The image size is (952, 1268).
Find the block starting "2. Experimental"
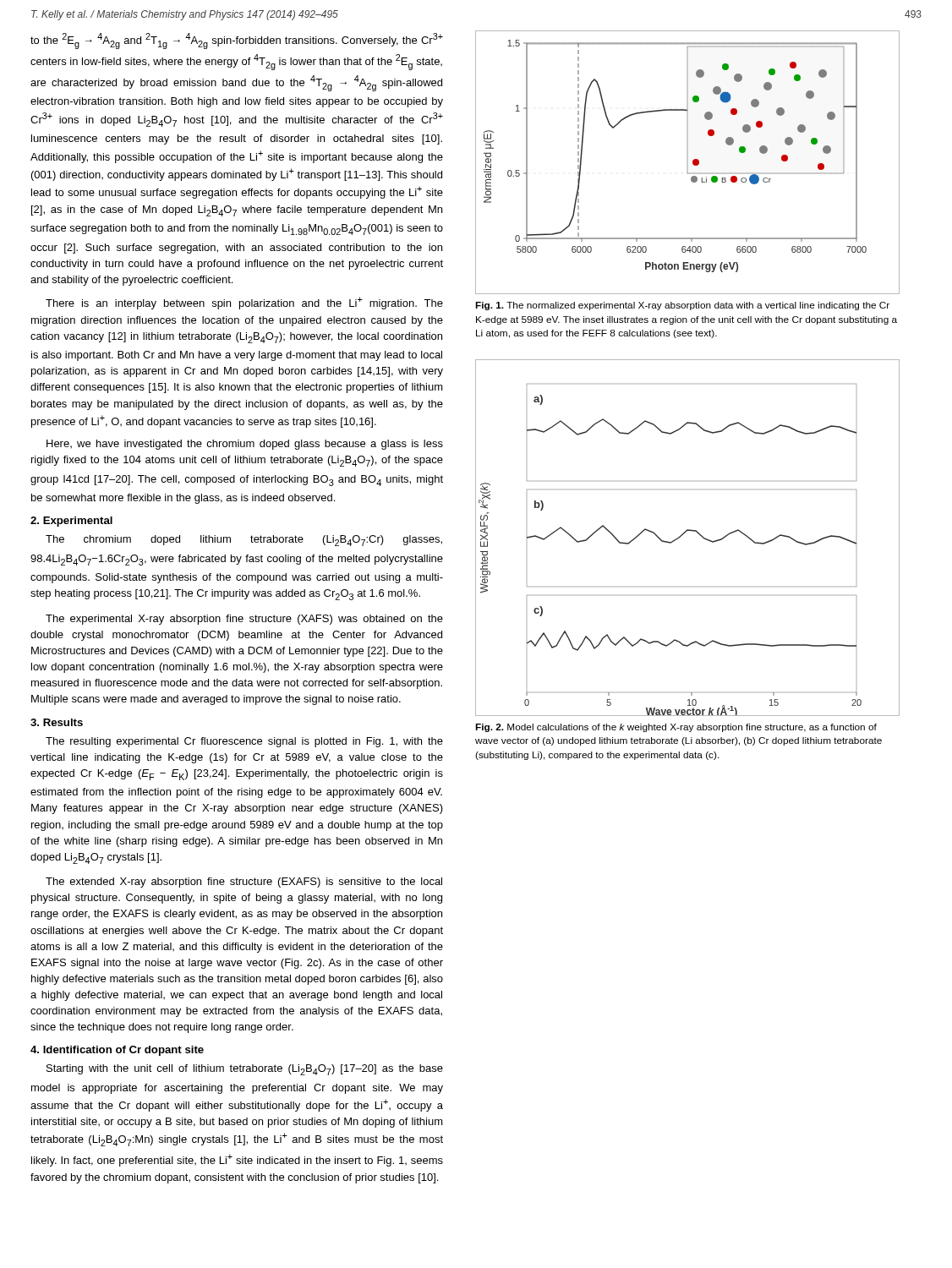click(72, 521)
